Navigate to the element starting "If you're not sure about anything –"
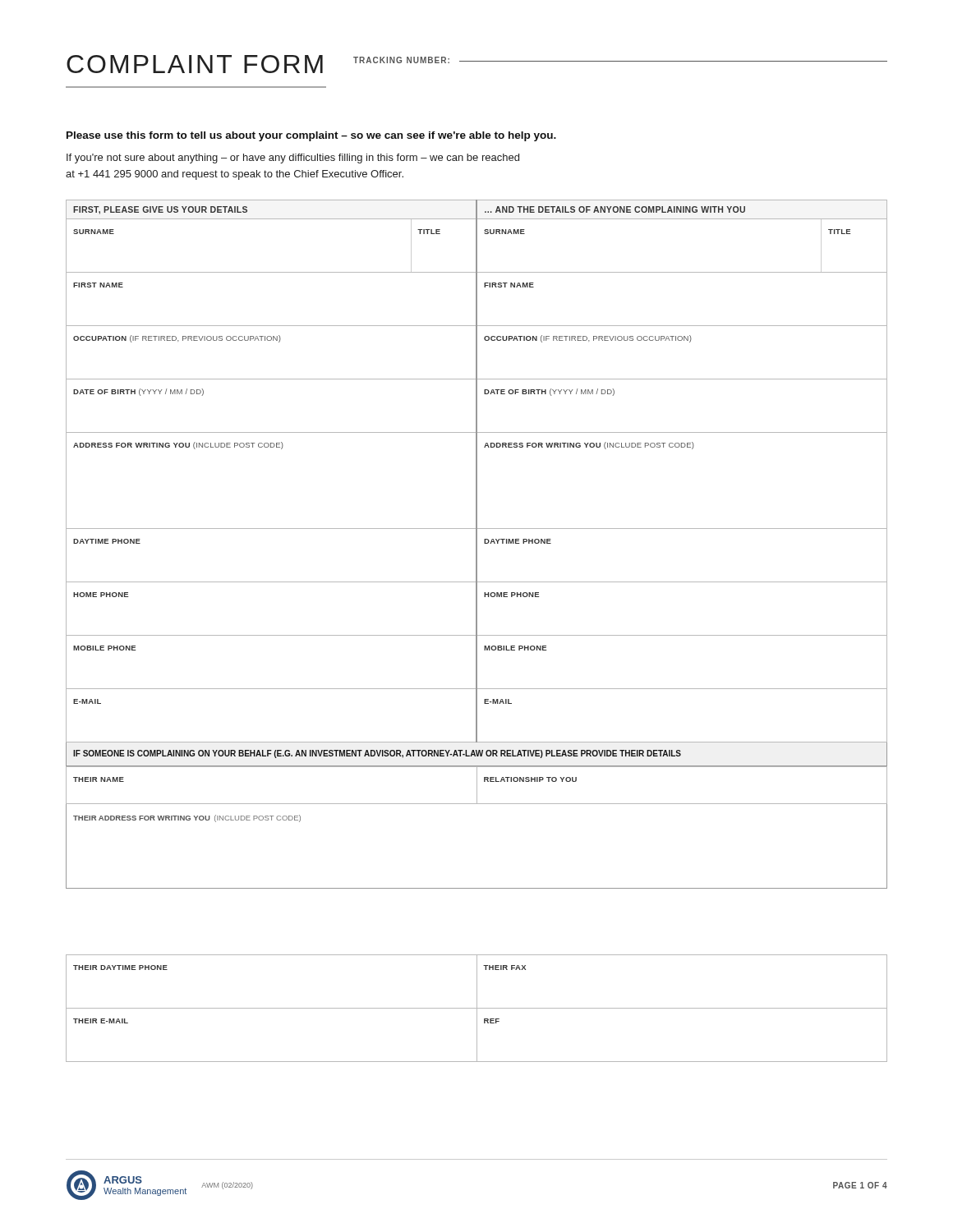Image resolution: width=953 pixels, height=1232 pixels. [293, 165]
